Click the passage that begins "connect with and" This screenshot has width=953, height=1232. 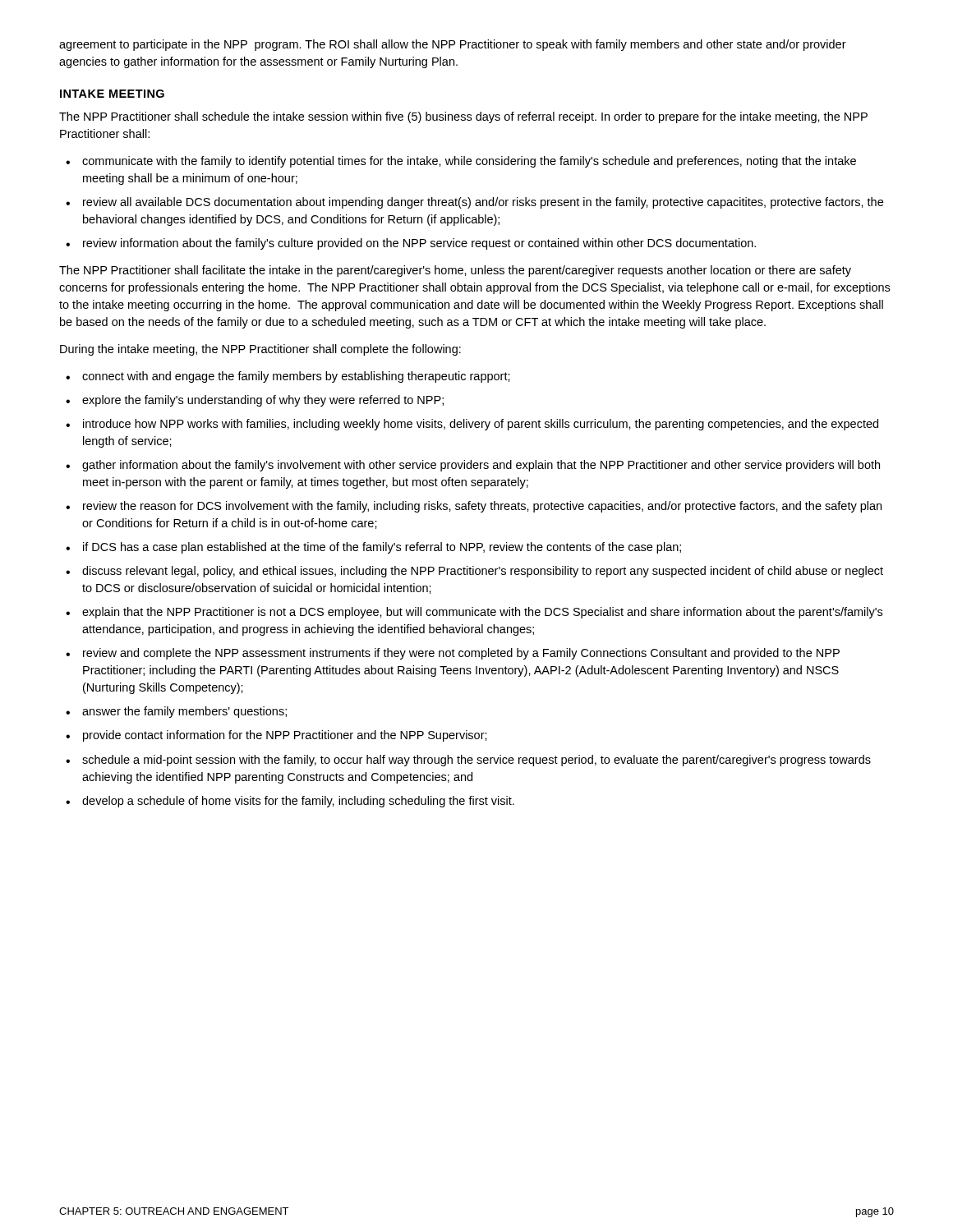[x=296, y=376]
